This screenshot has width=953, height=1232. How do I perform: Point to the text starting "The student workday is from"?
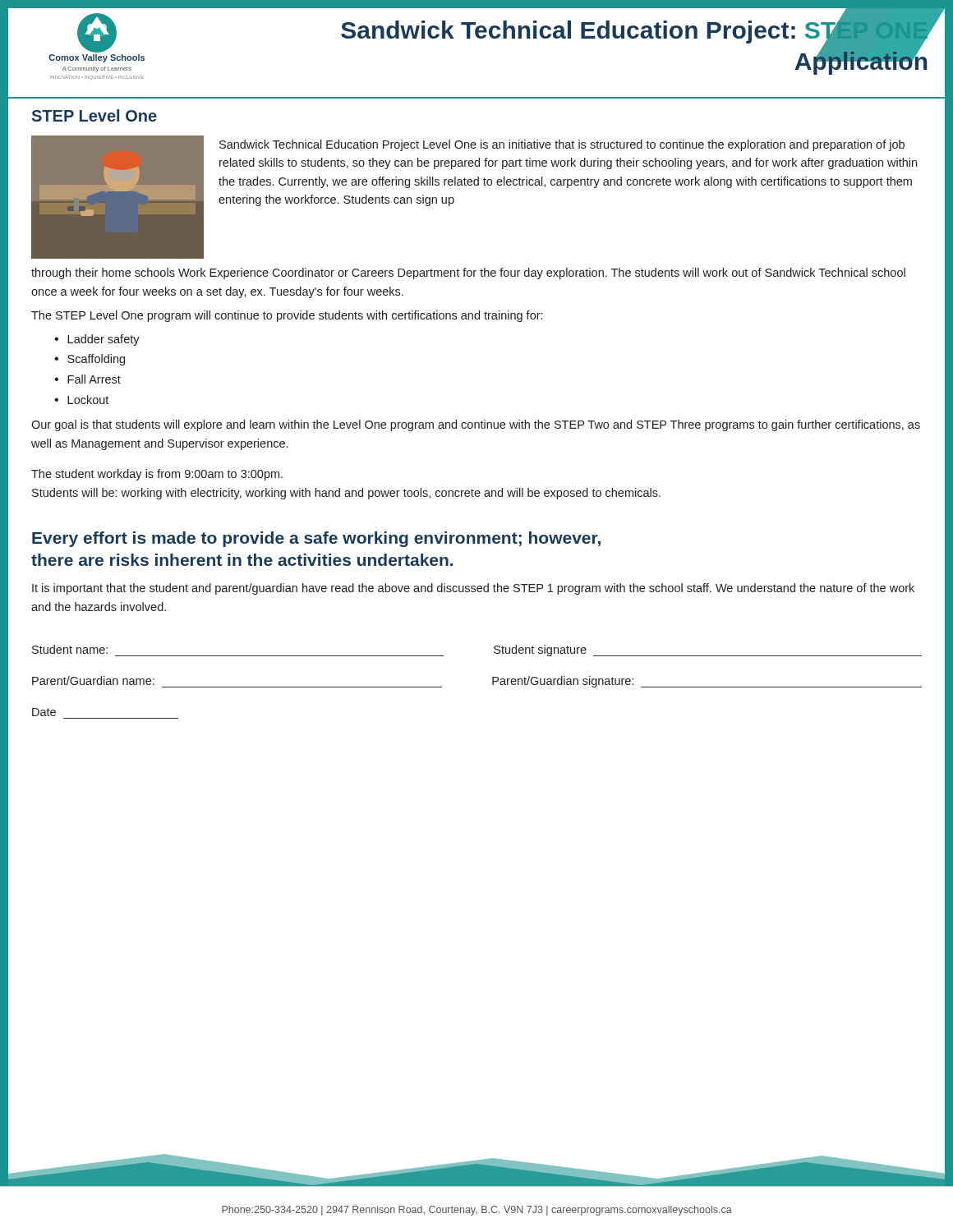coord(157,474)
